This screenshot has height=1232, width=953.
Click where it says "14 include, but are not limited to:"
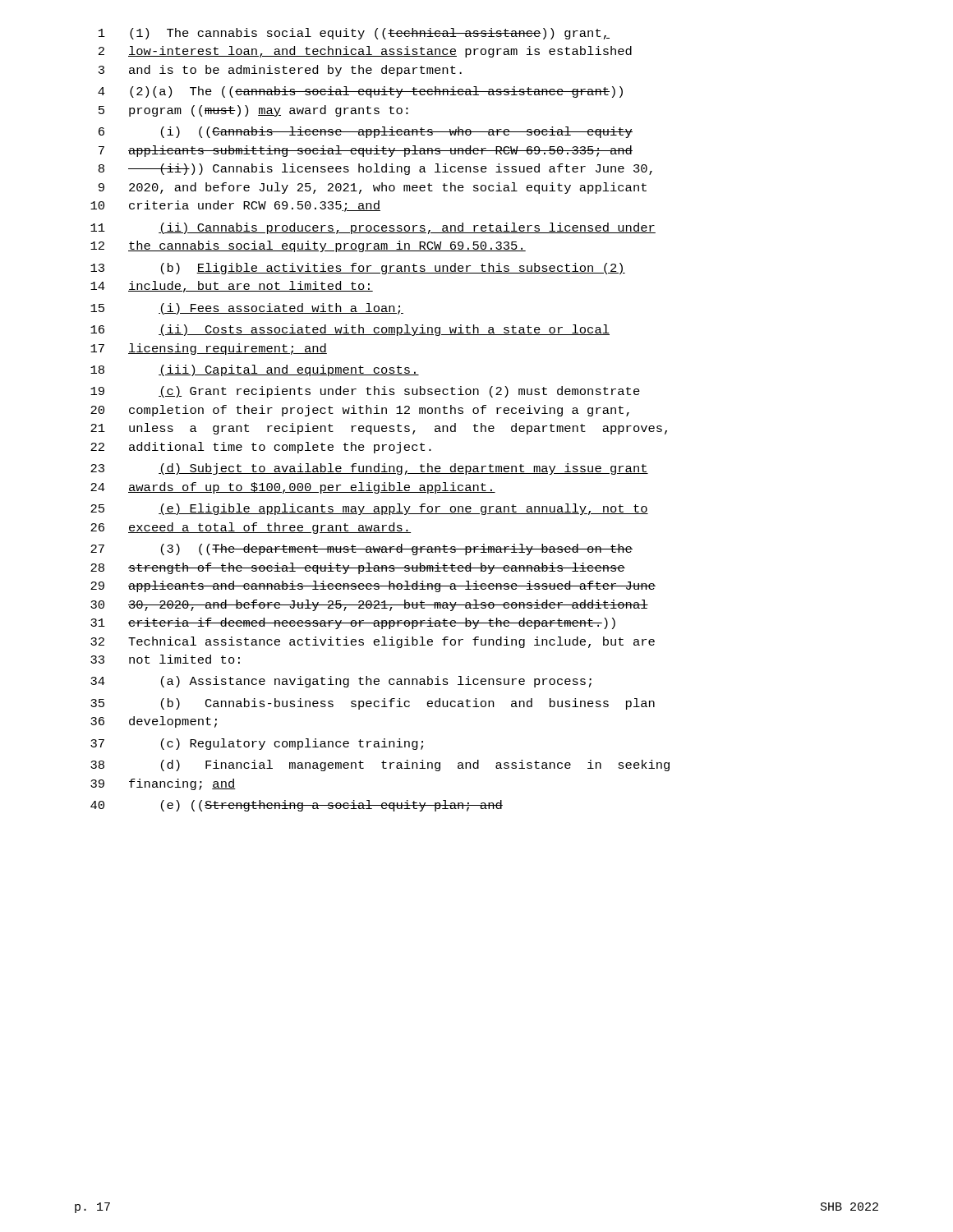click(x=232, y=287)
